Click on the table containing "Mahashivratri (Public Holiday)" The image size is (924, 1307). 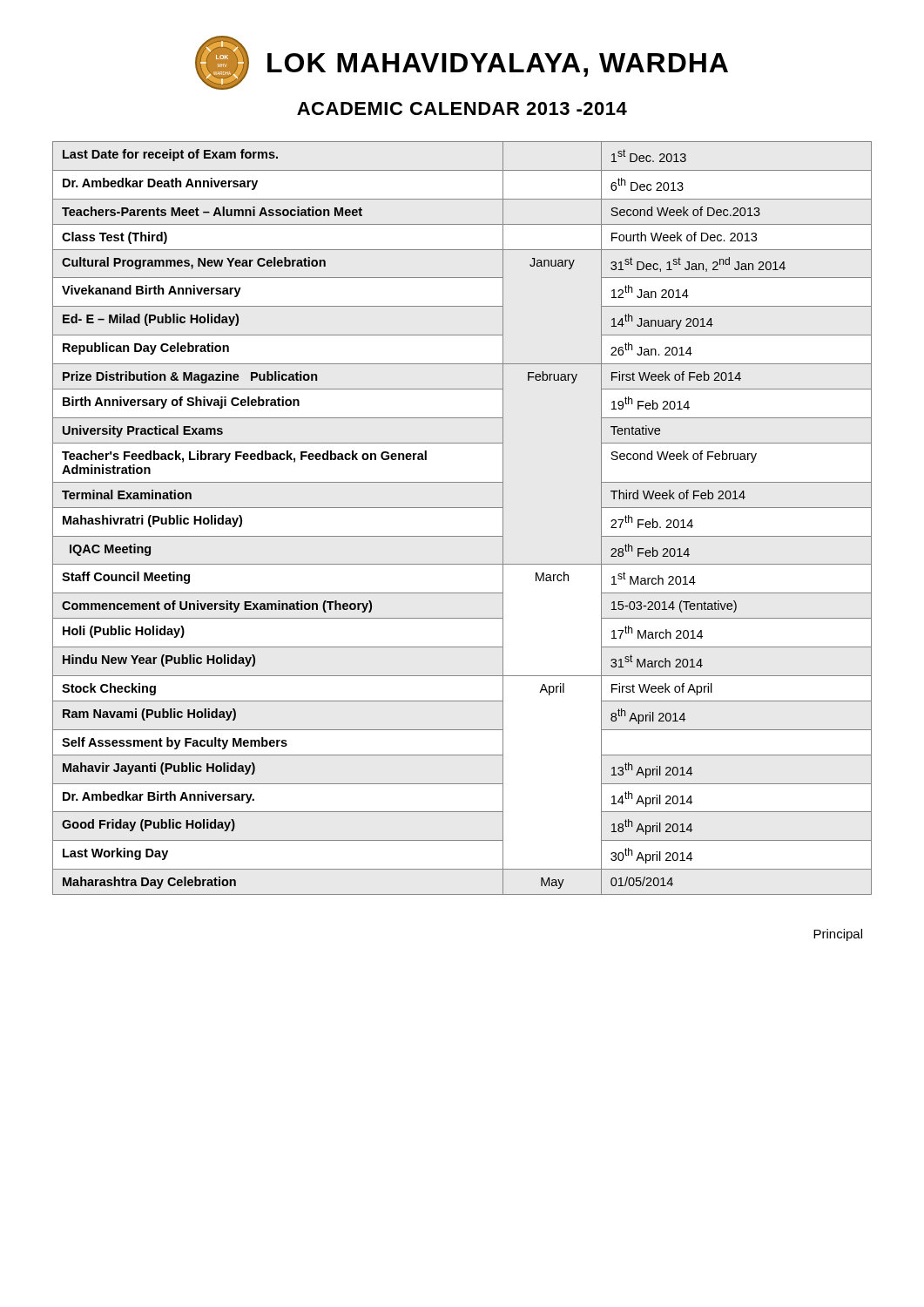point(462,518)
